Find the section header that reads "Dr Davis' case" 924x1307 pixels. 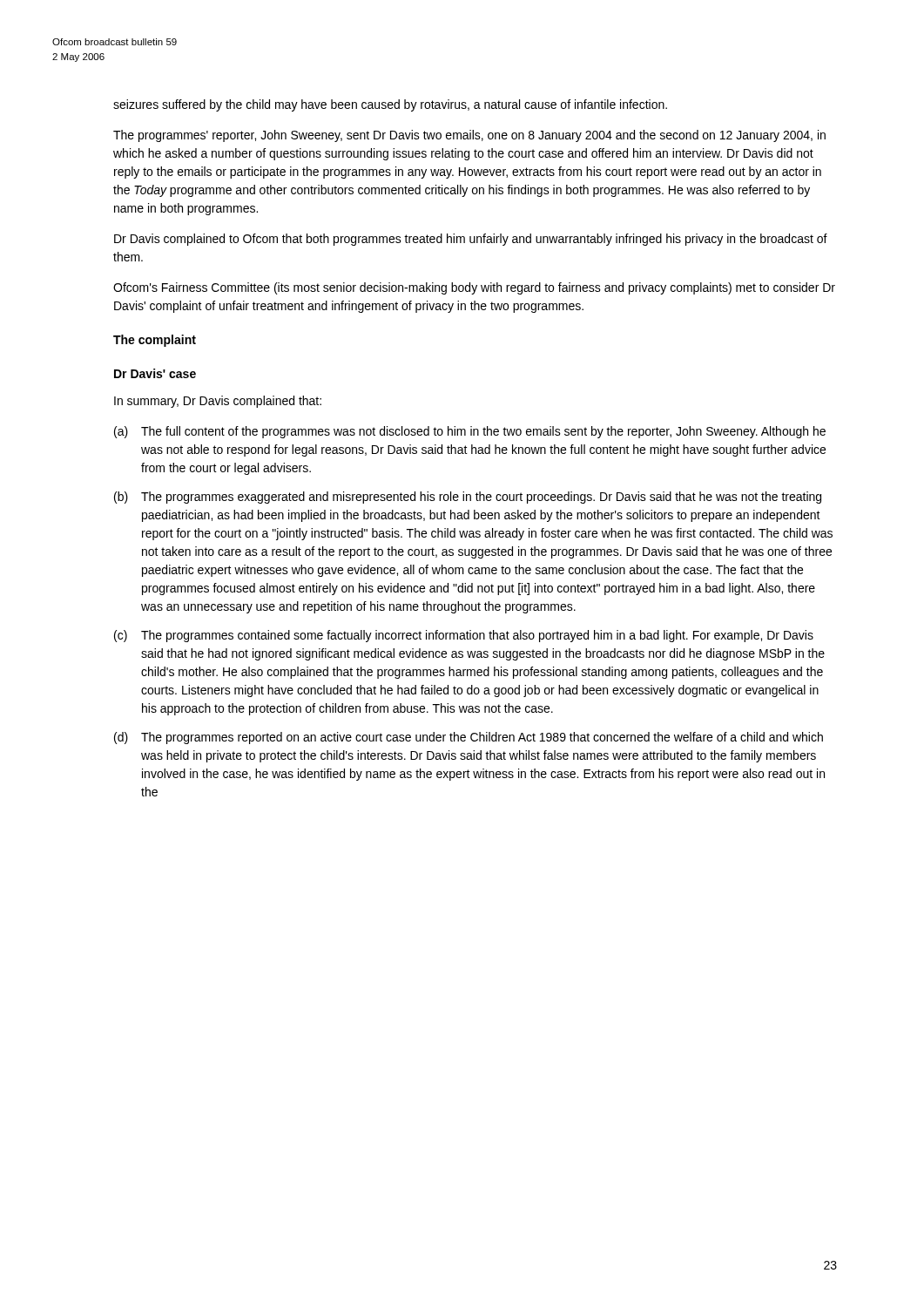155,373
